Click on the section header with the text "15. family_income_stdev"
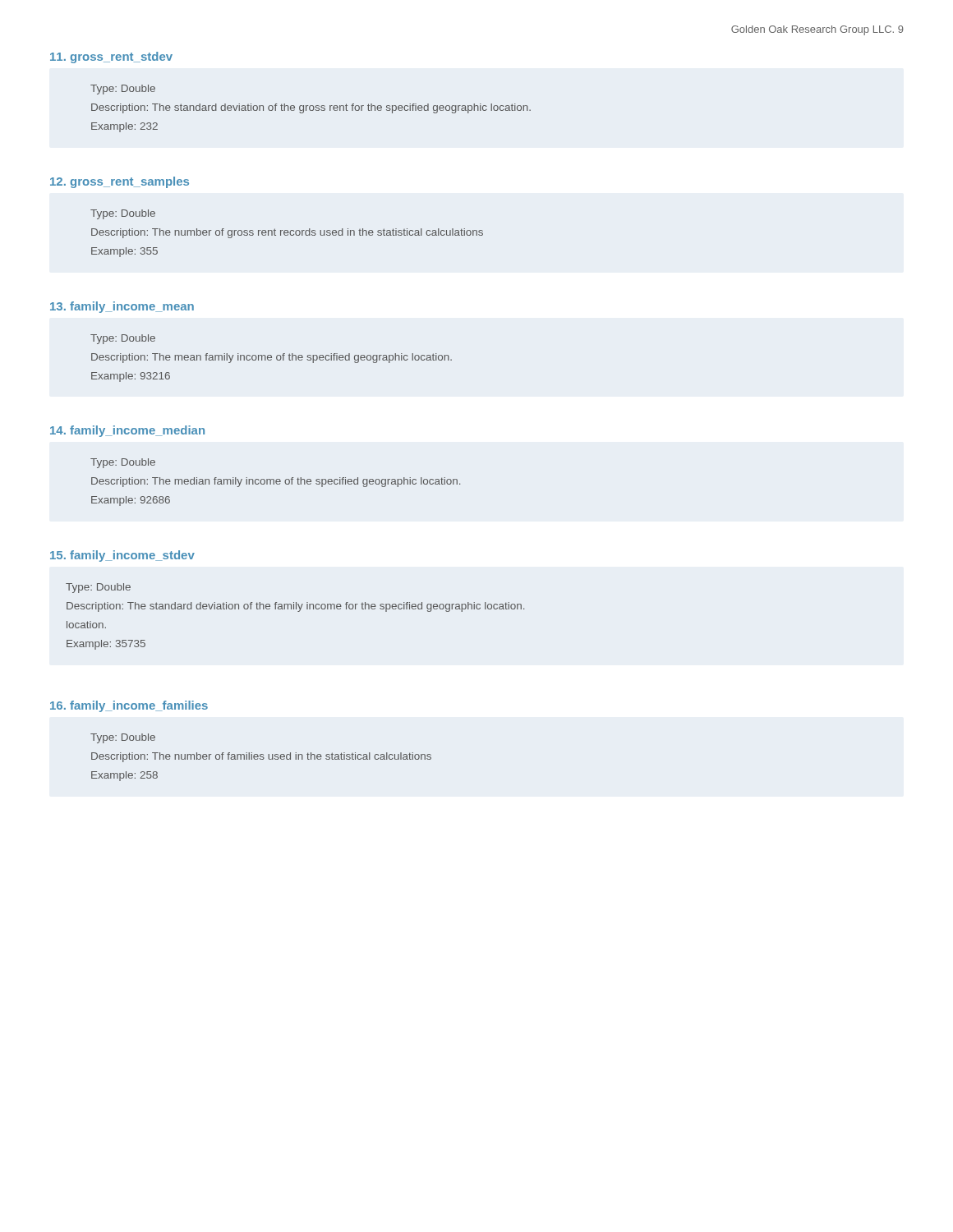This screenshot has height=1232, width=953. [x=122, y=555]
